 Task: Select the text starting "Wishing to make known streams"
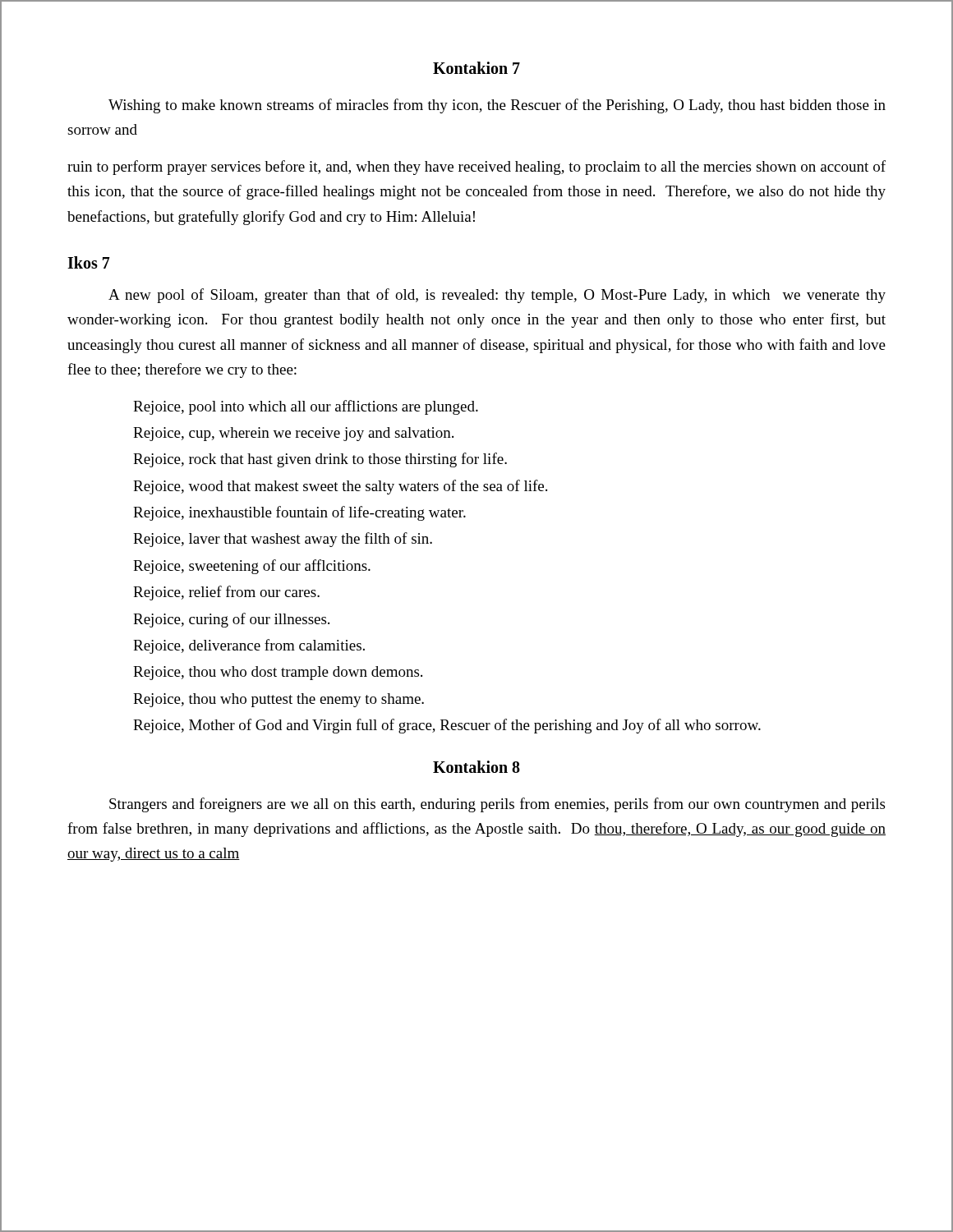coord(476,117)
